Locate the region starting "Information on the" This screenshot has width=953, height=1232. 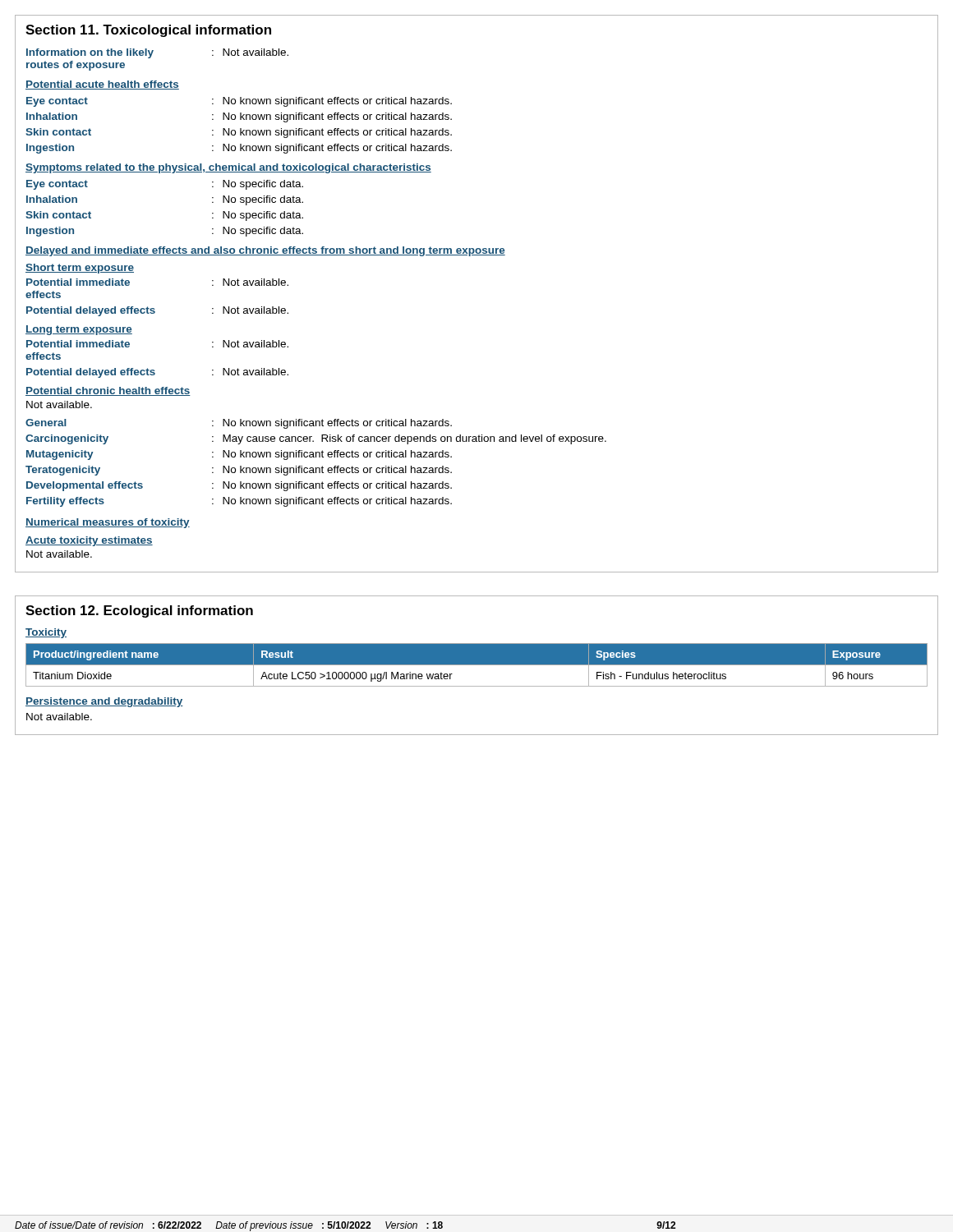157,58
